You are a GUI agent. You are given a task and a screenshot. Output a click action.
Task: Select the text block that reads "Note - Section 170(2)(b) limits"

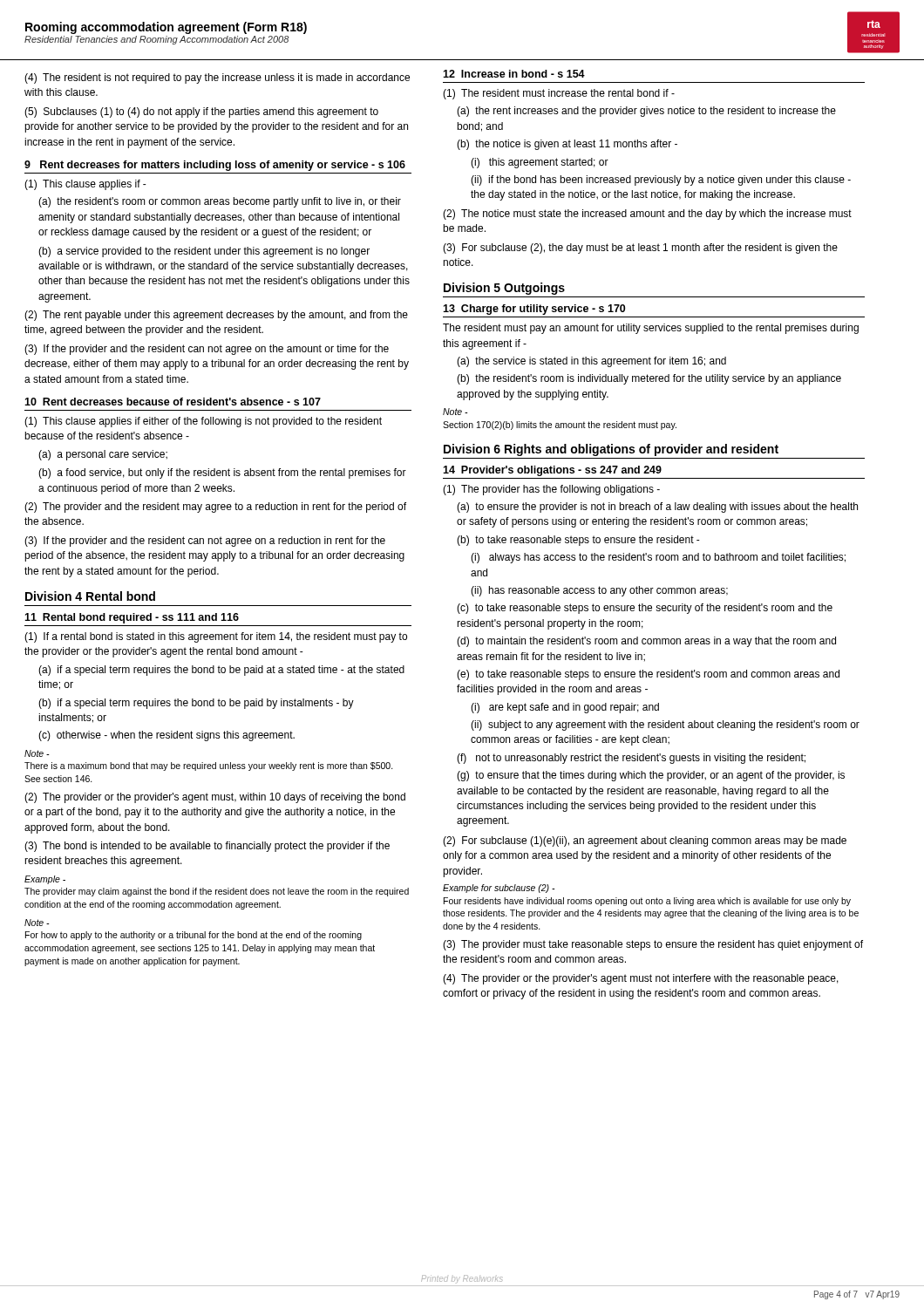tap(560, 418)
